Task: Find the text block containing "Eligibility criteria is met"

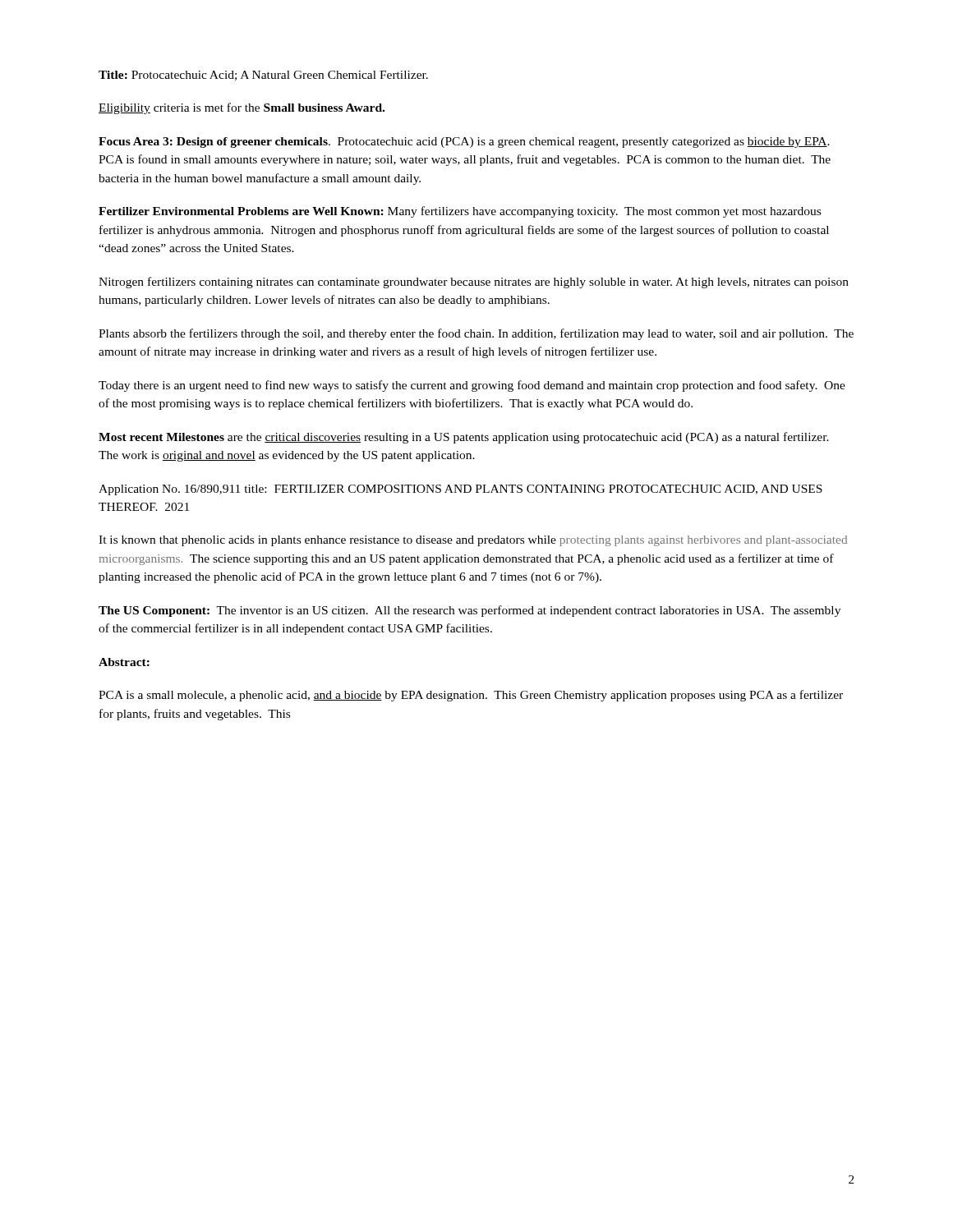Action: tap(242, 108)
